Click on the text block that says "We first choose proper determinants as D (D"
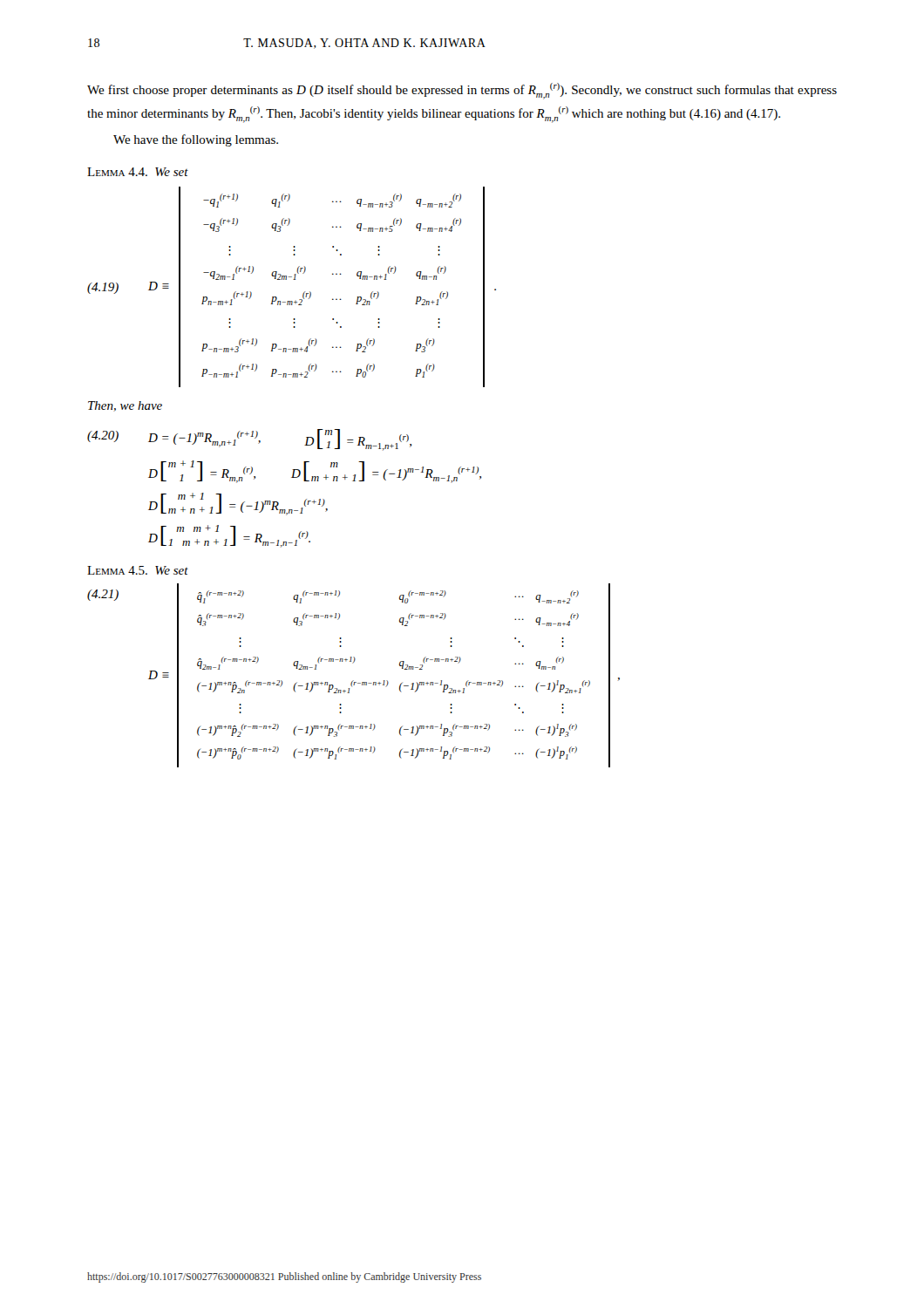This screenshot has height=1308, width=924. [462, 101]
